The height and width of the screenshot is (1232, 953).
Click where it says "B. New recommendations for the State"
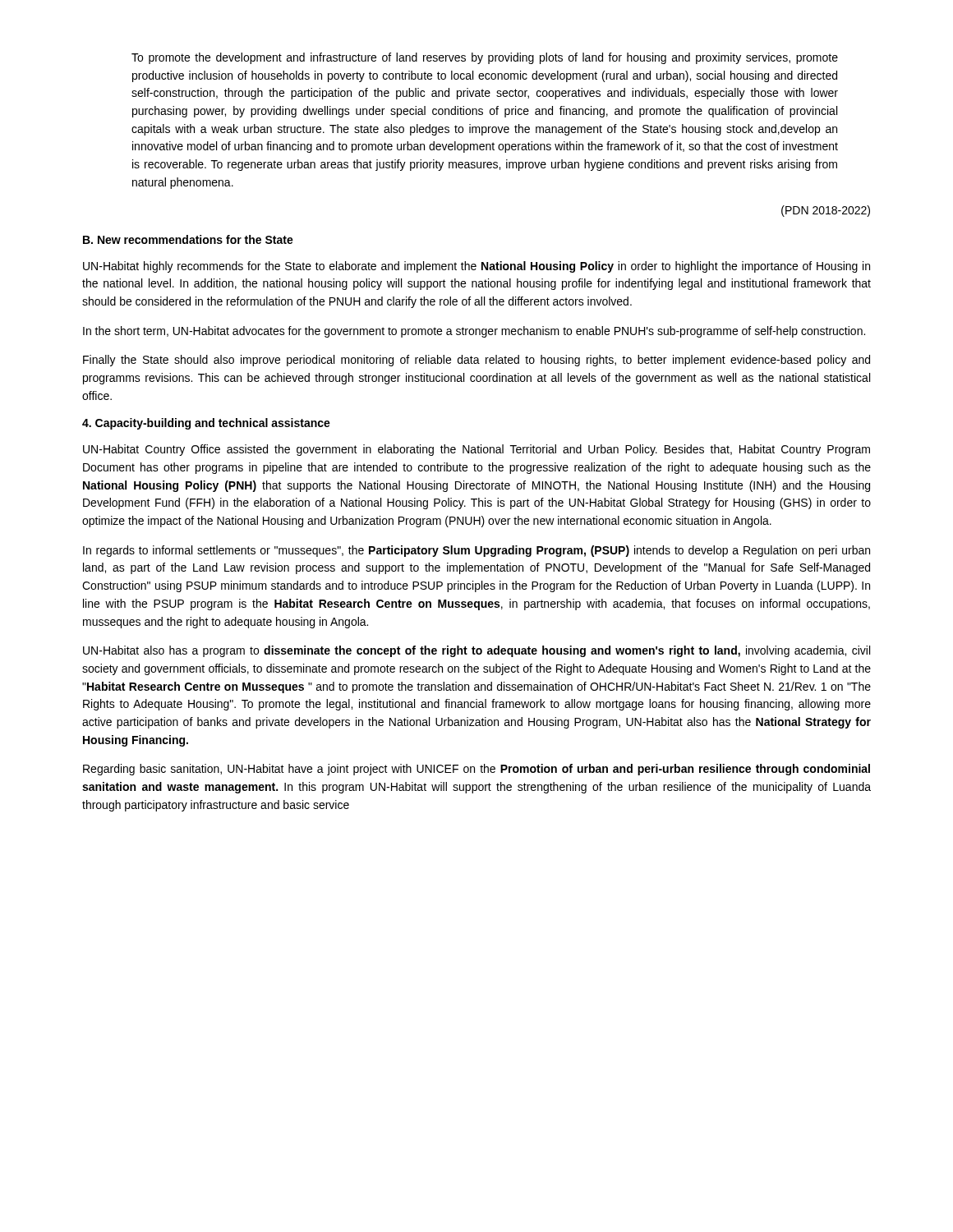pyautogui.click(x=188, y=239)
